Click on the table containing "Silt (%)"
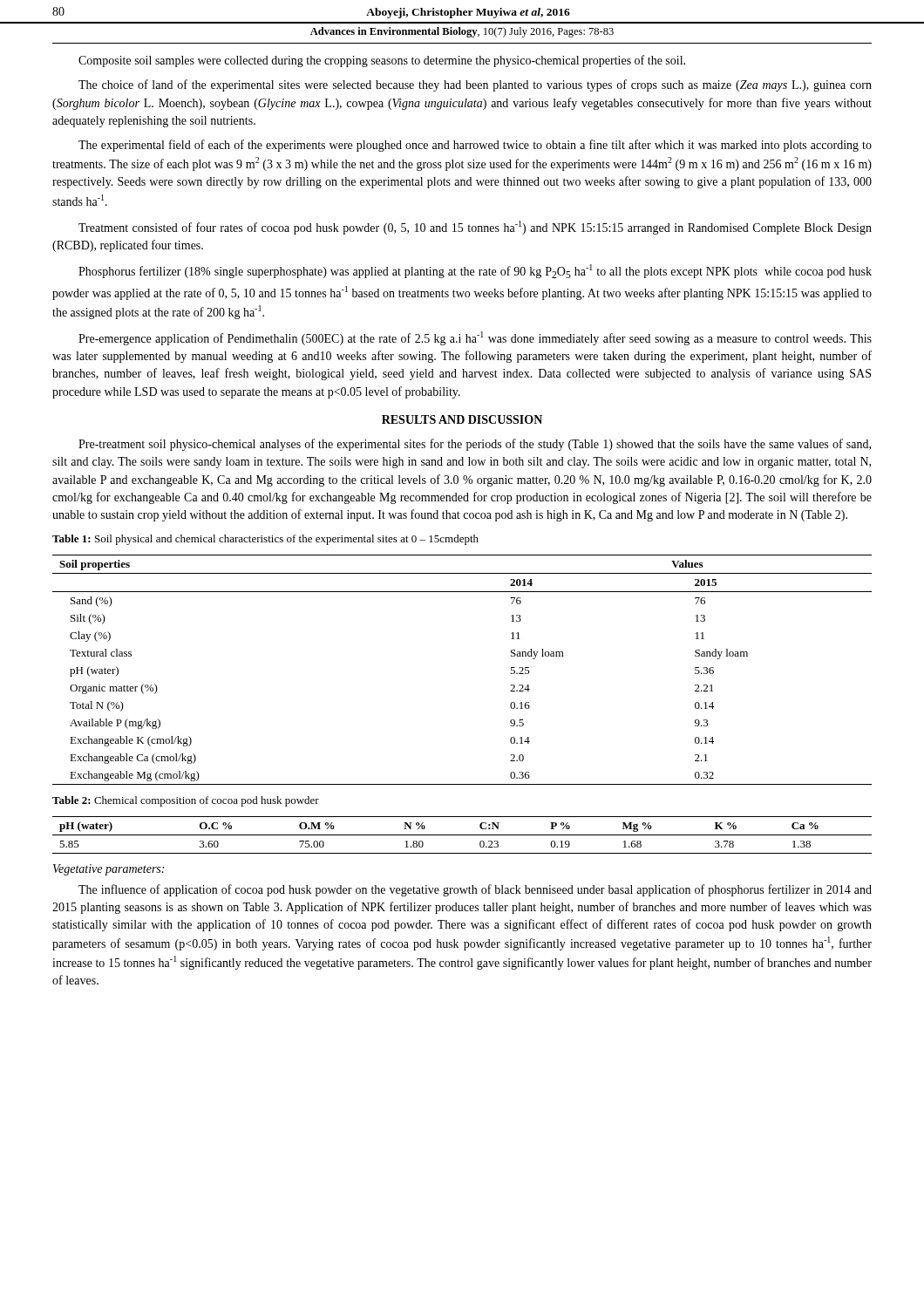 point(462,669)
